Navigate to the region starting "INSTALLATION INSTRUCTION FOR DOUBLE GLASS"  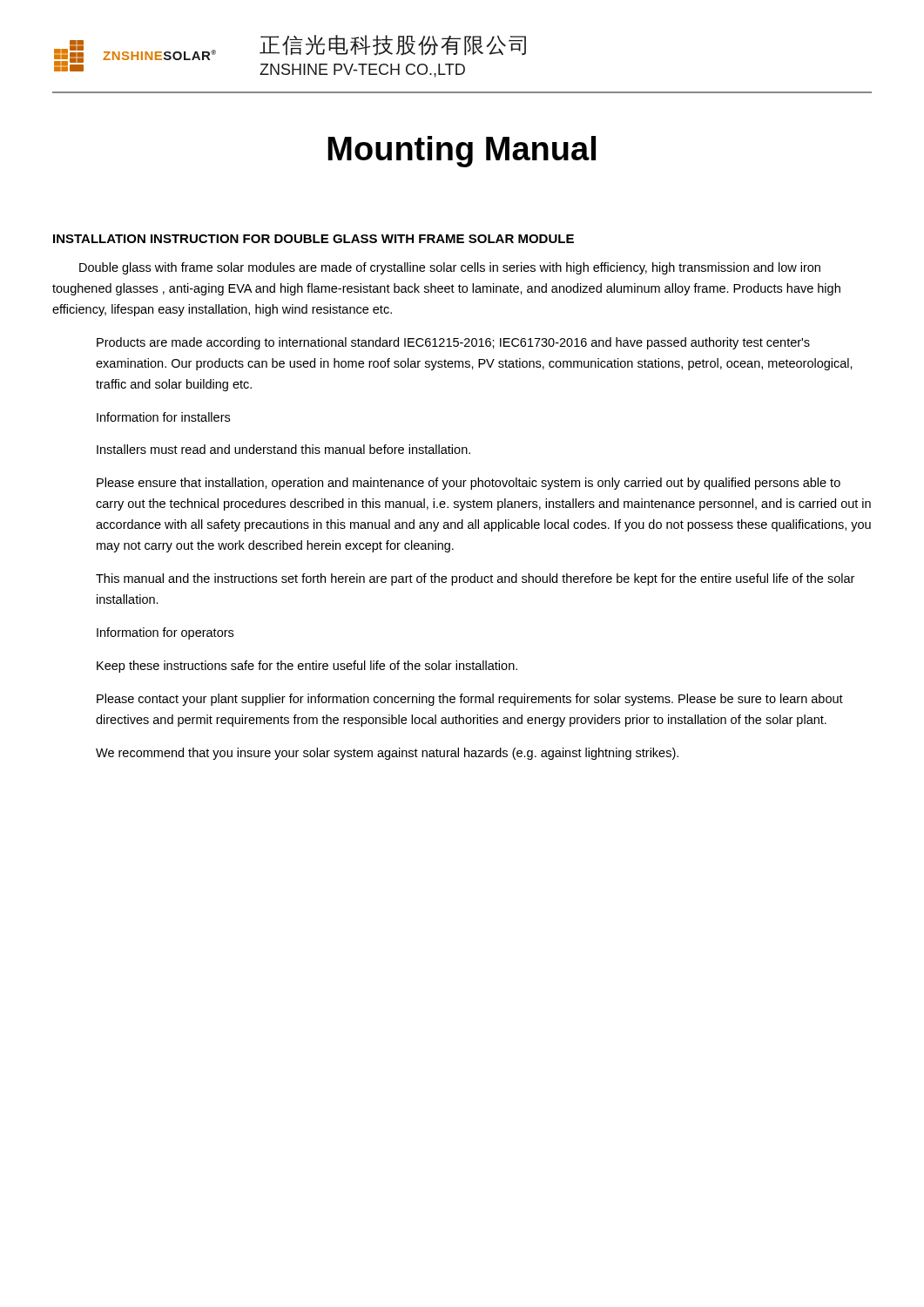[x=313, y=238]
